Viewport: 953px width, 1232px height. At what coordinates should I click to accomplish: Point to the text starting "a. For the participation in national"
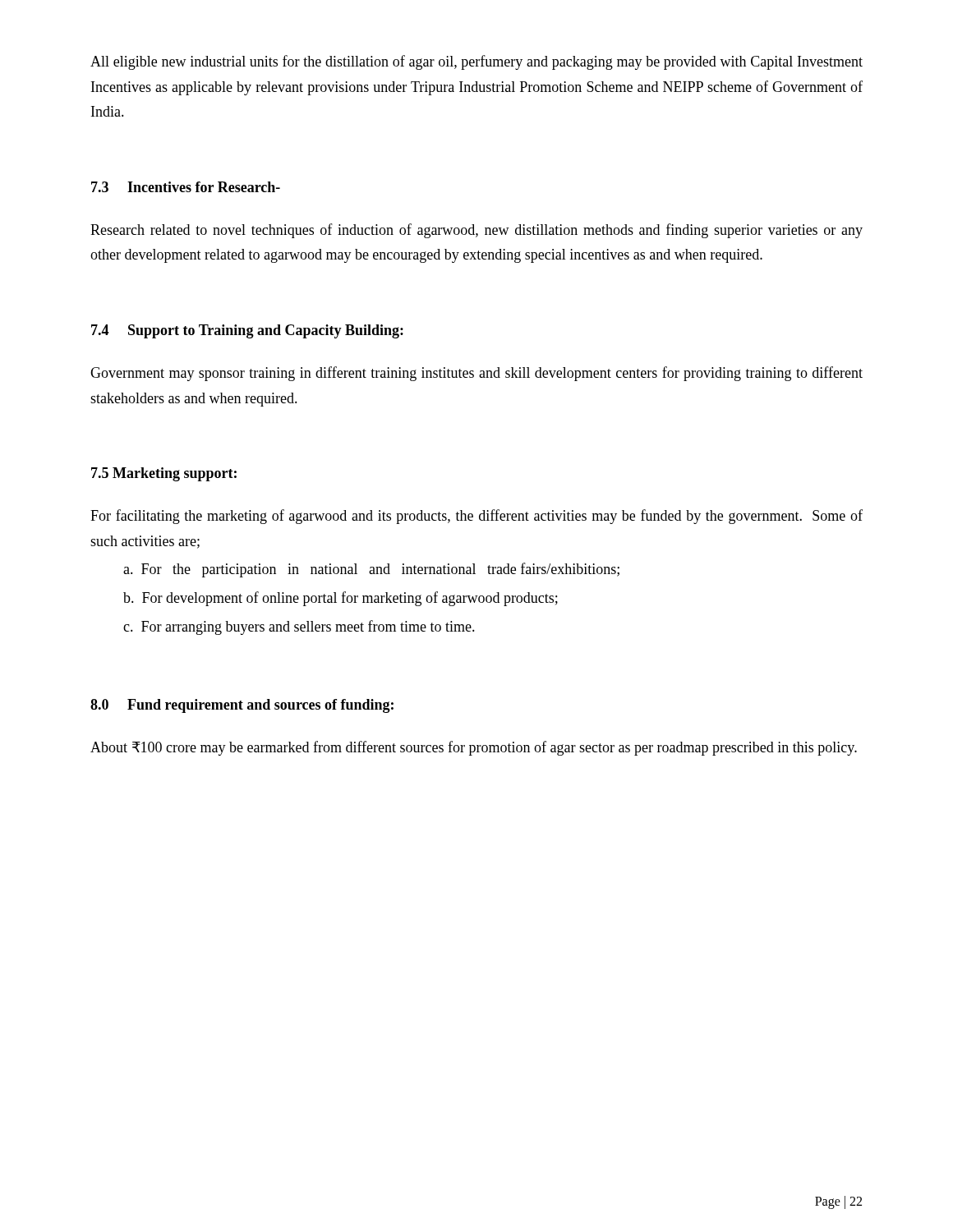coord(493,570)
